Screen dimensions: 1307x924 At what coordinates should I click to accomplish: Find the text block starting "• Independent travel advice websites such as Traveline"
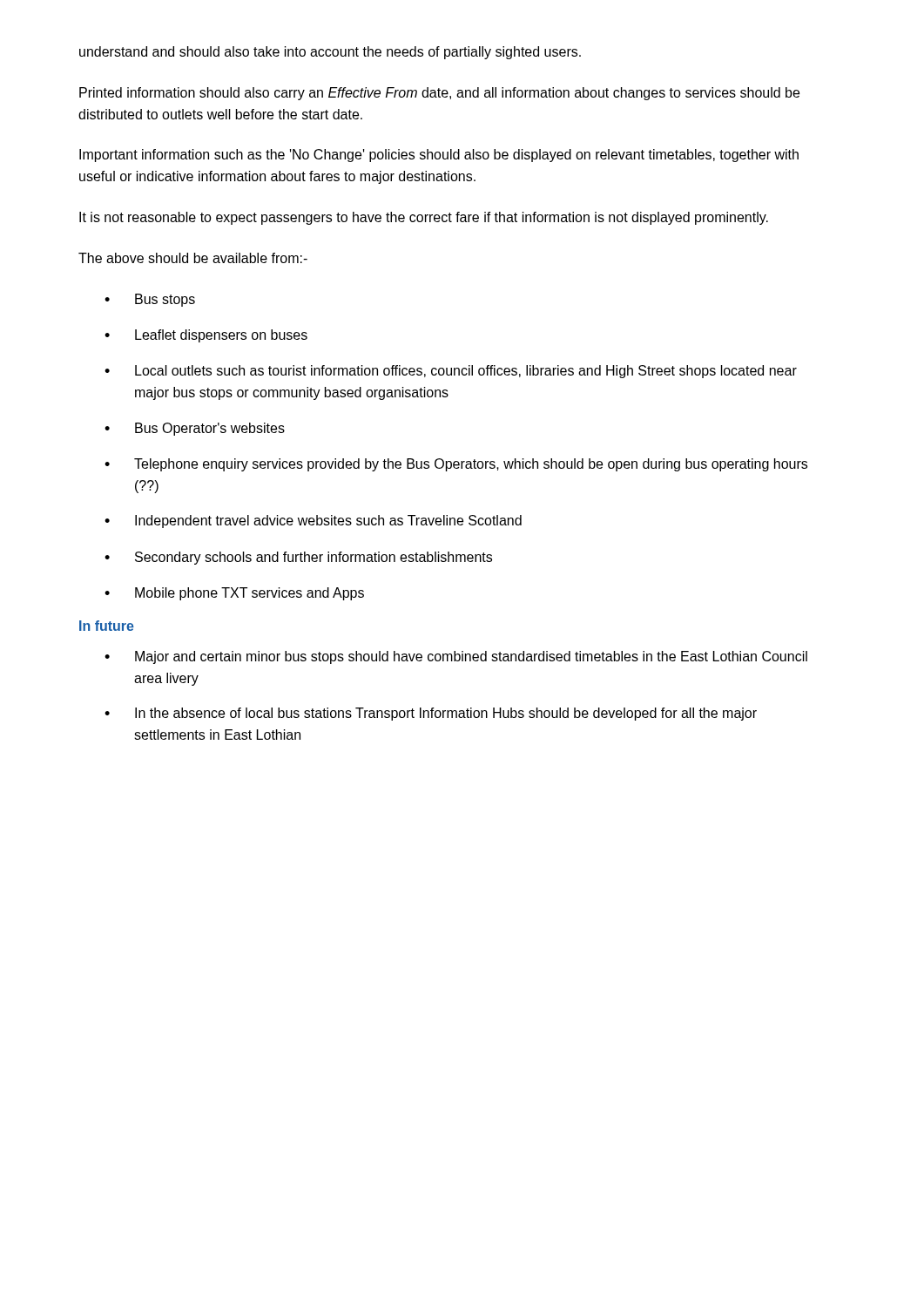(464, 522)
